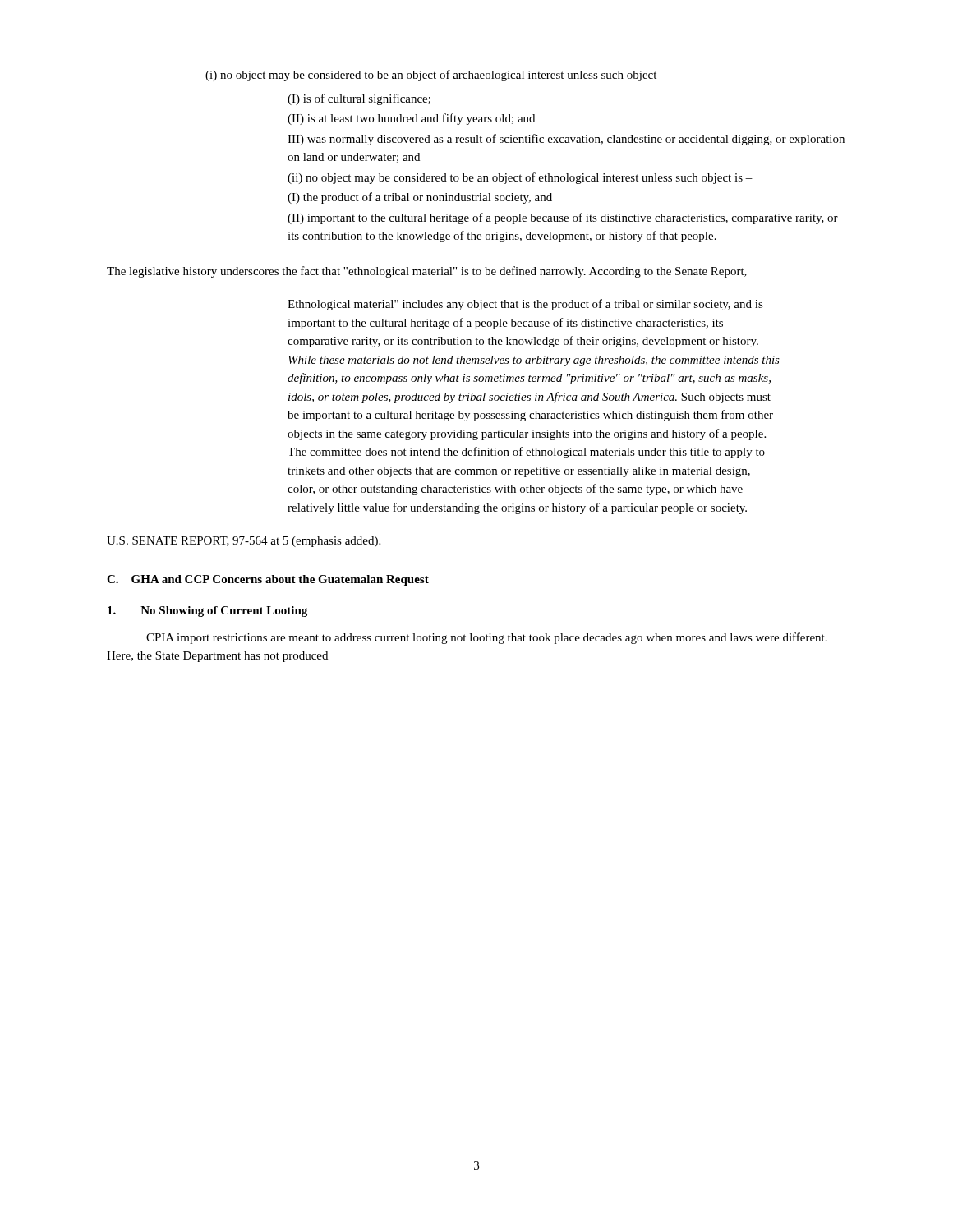Navigate to the passage starting "(I) is of cultural"
Image resolution: width=953 pixels, height=1232 pixels.
359,99
